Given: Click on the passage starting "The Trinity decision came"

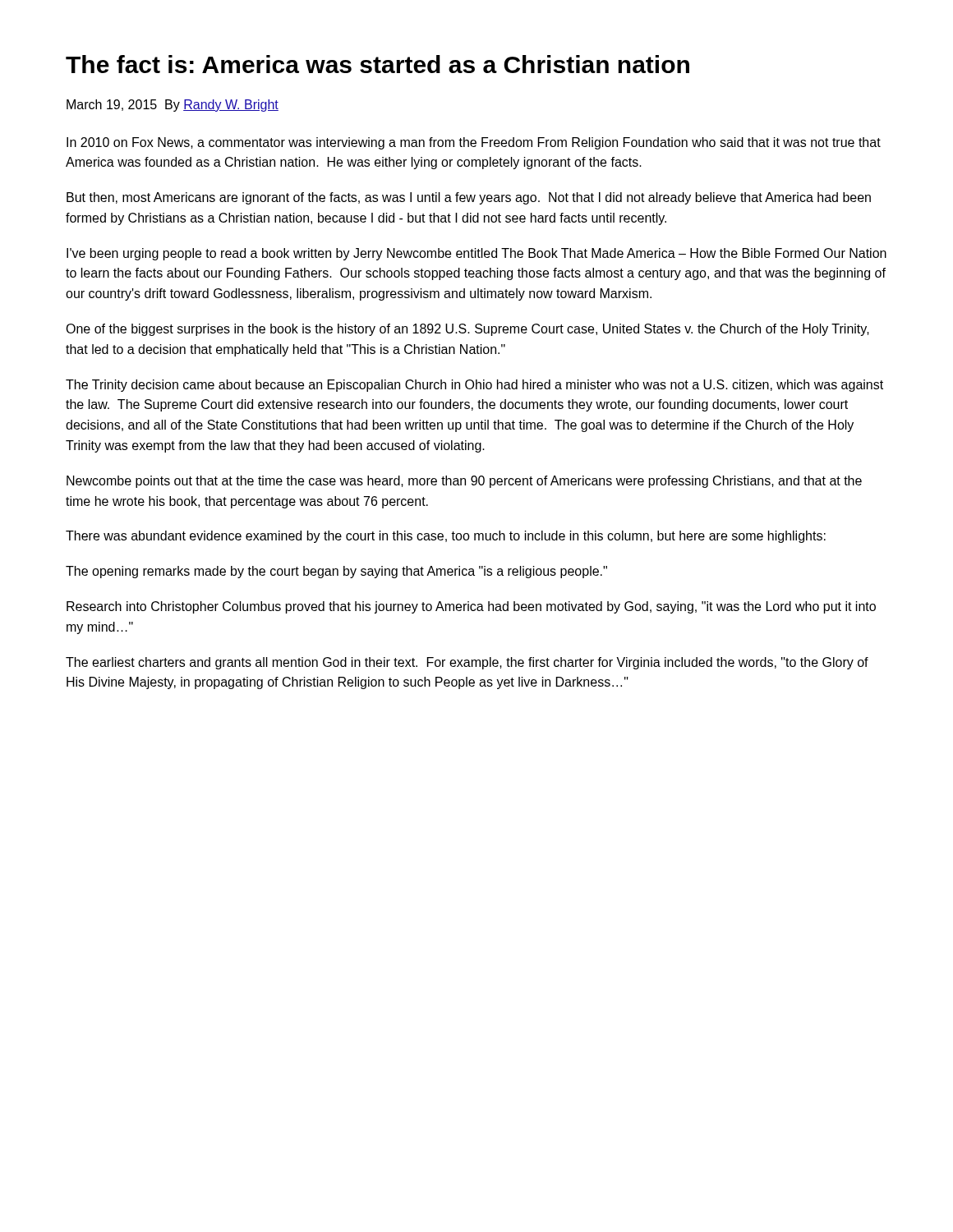Looking at the screenshot, I should [475, 415].
